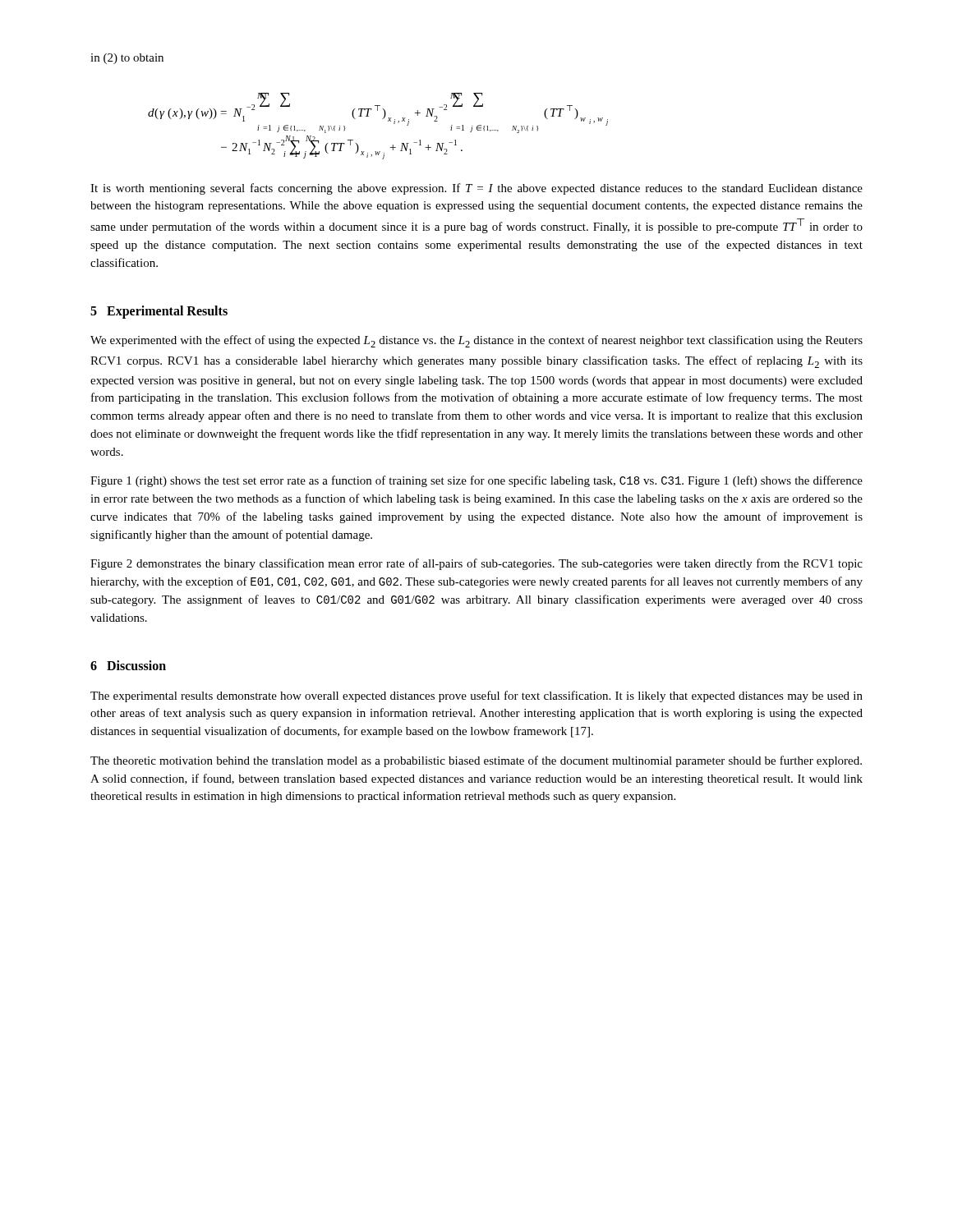
Task: Where is the passage that starts "It is worth"?
Action: [476, 225]
